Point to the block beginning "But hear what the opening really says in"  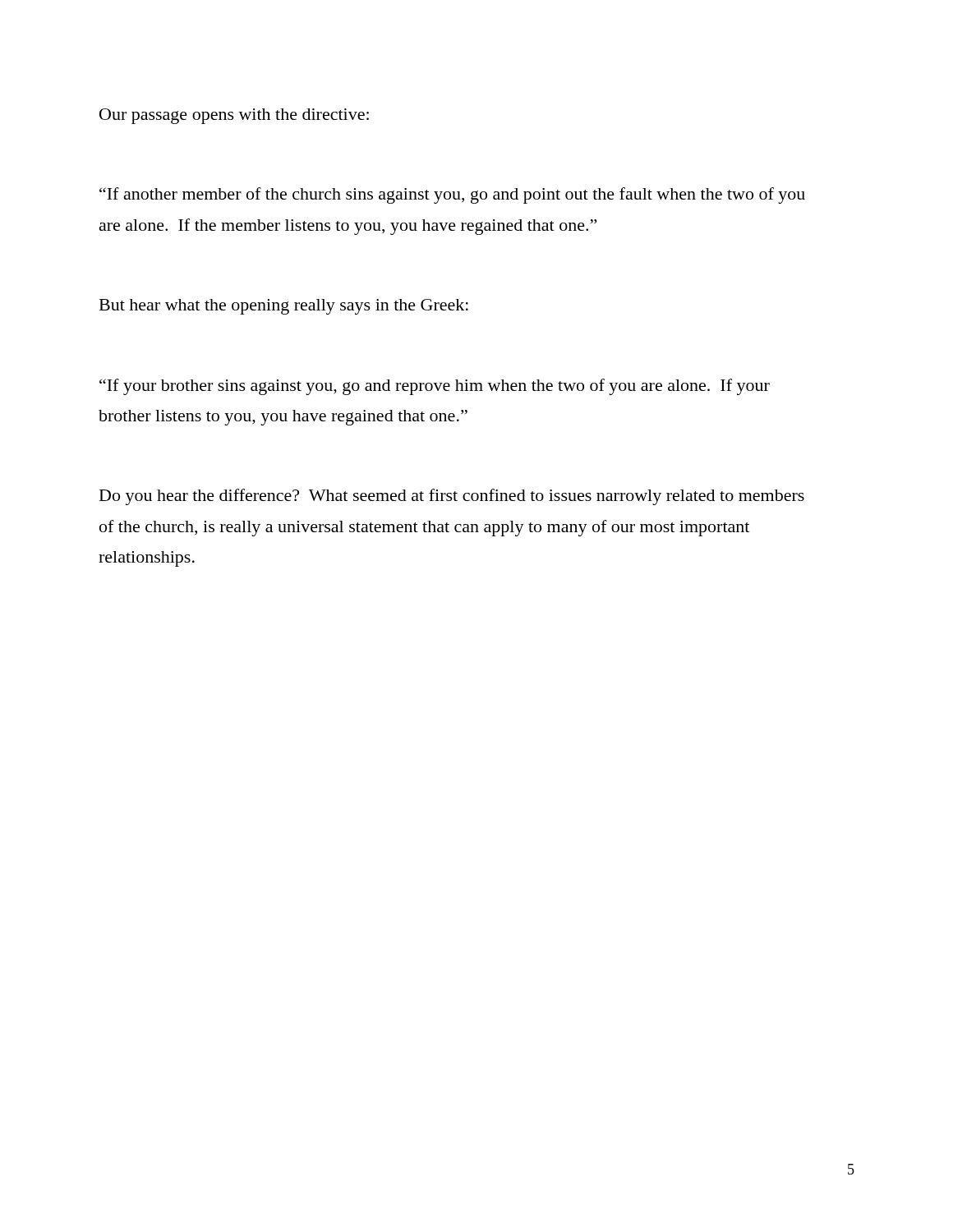click(284, 304)
